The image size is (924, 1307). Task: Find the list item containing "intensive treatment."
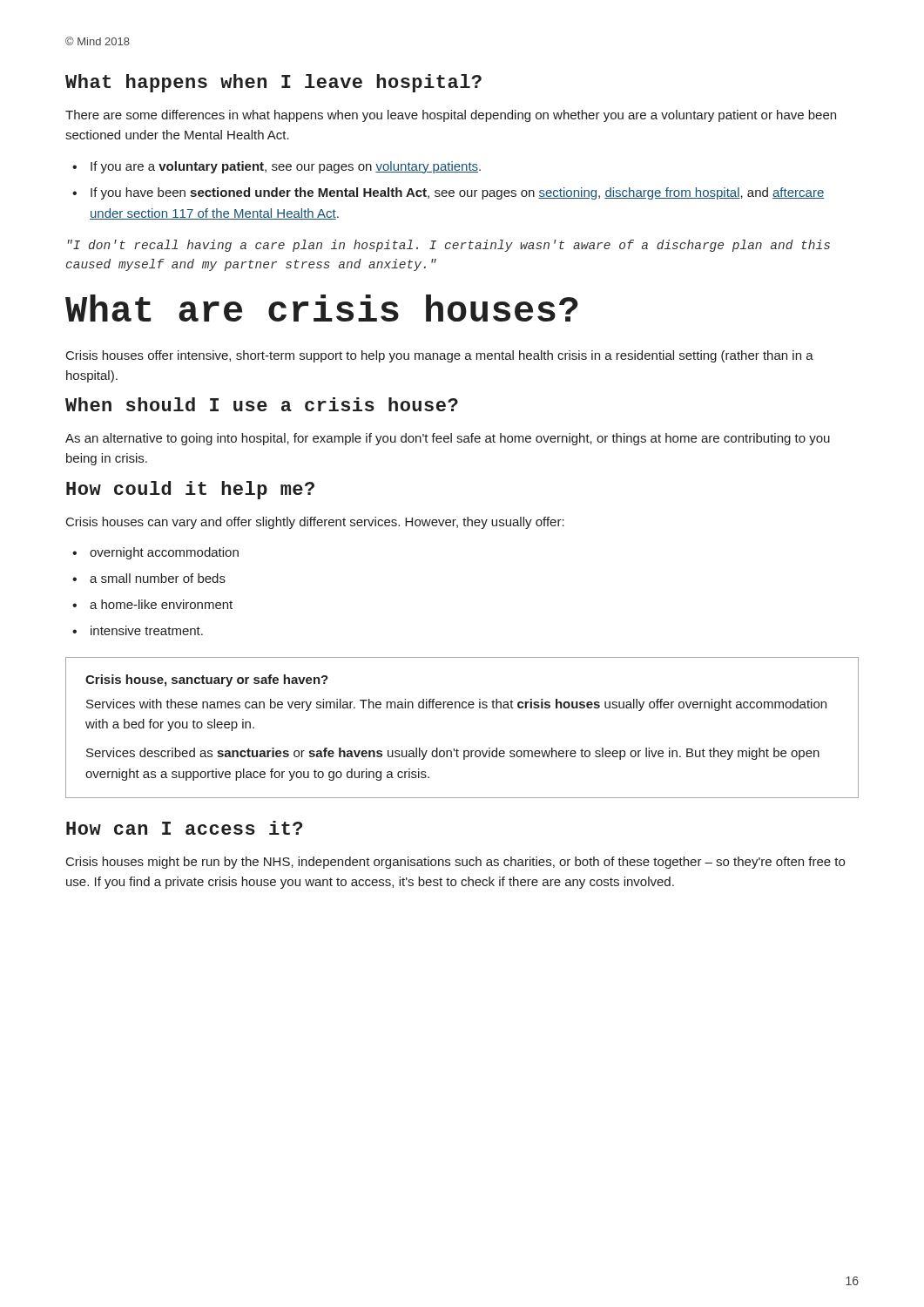(147, 630)
